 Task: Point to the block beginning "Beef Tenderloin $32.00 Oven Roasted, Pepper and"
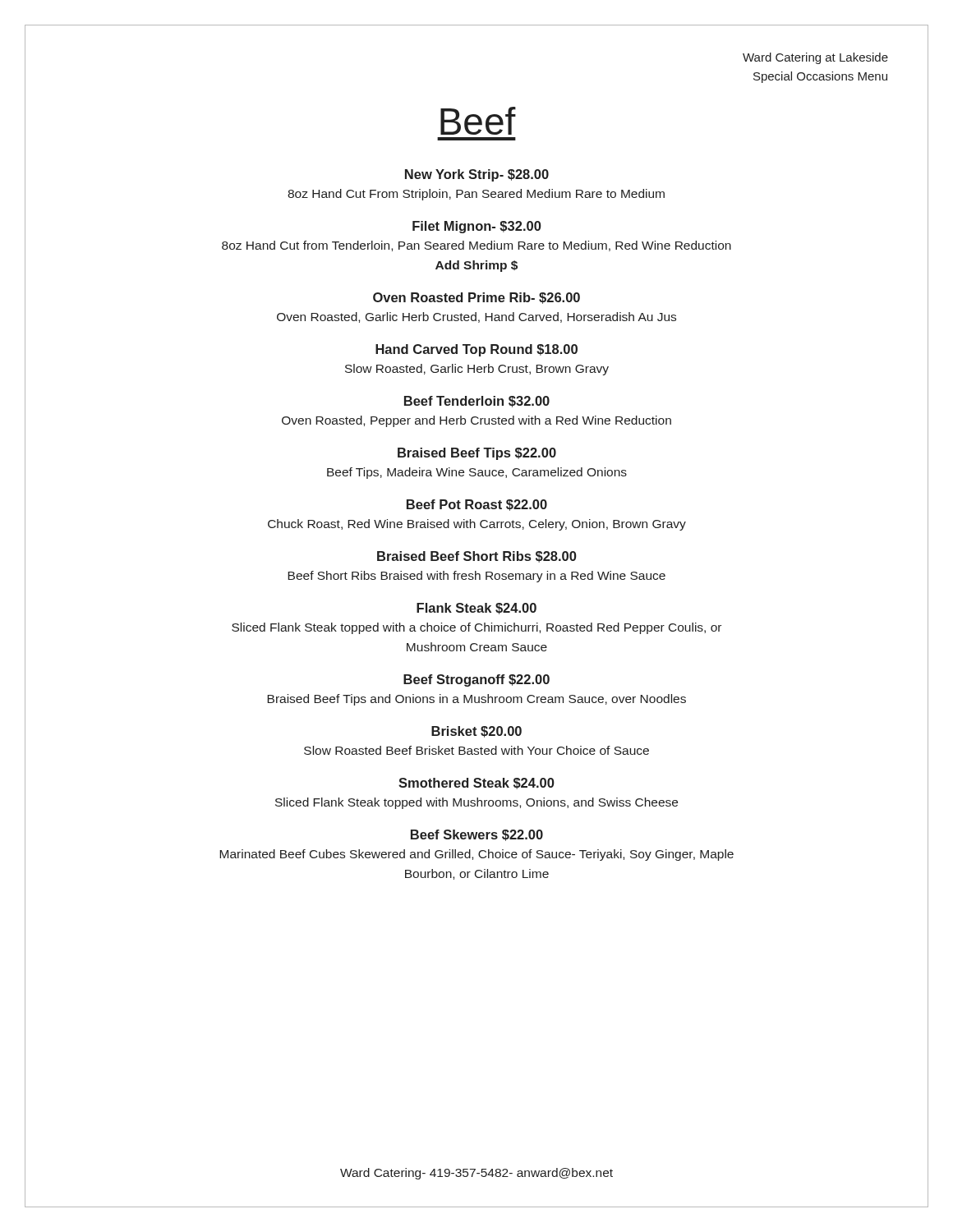[476, 412]
